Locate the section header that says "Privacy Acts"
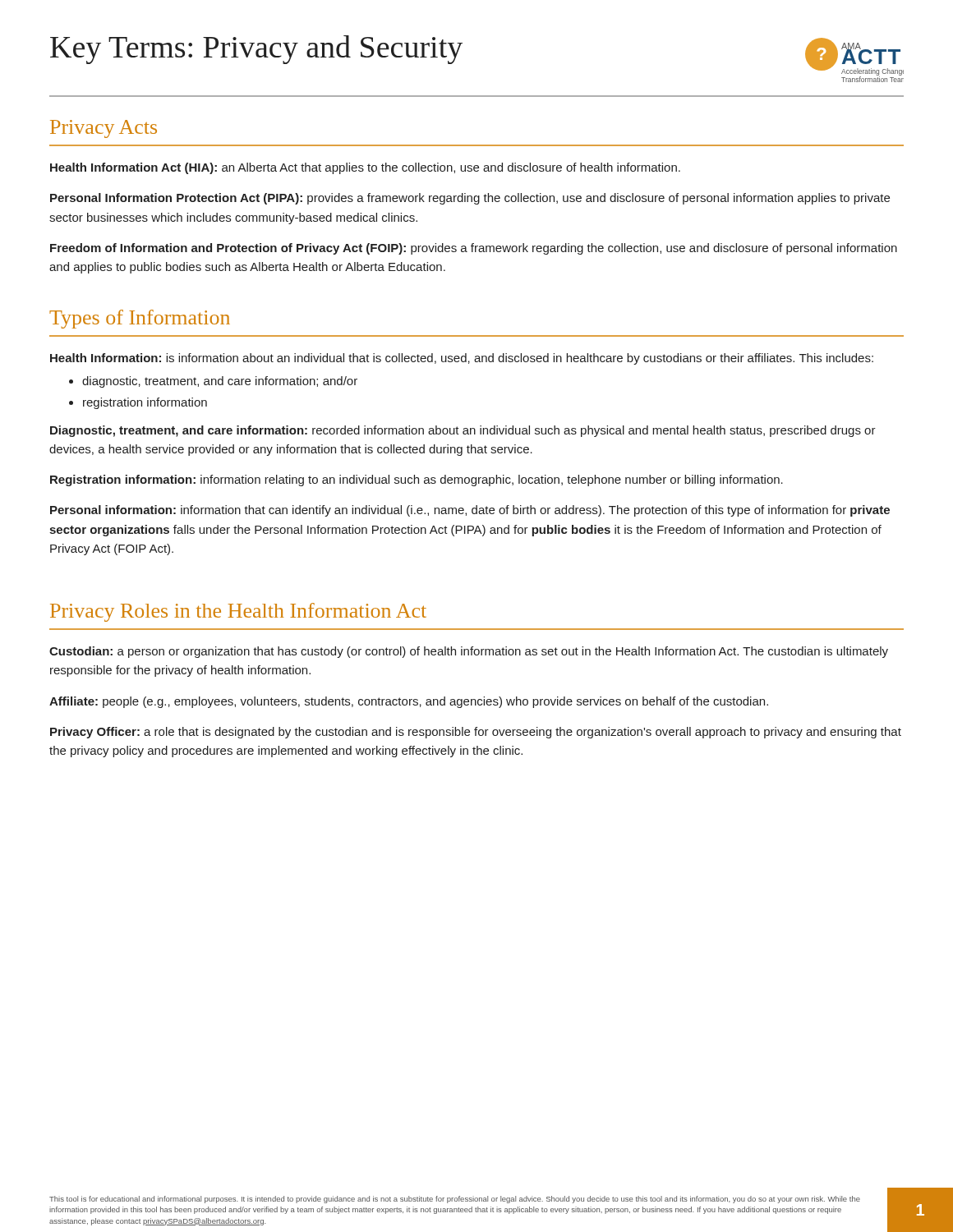 (x=104, y=129)
